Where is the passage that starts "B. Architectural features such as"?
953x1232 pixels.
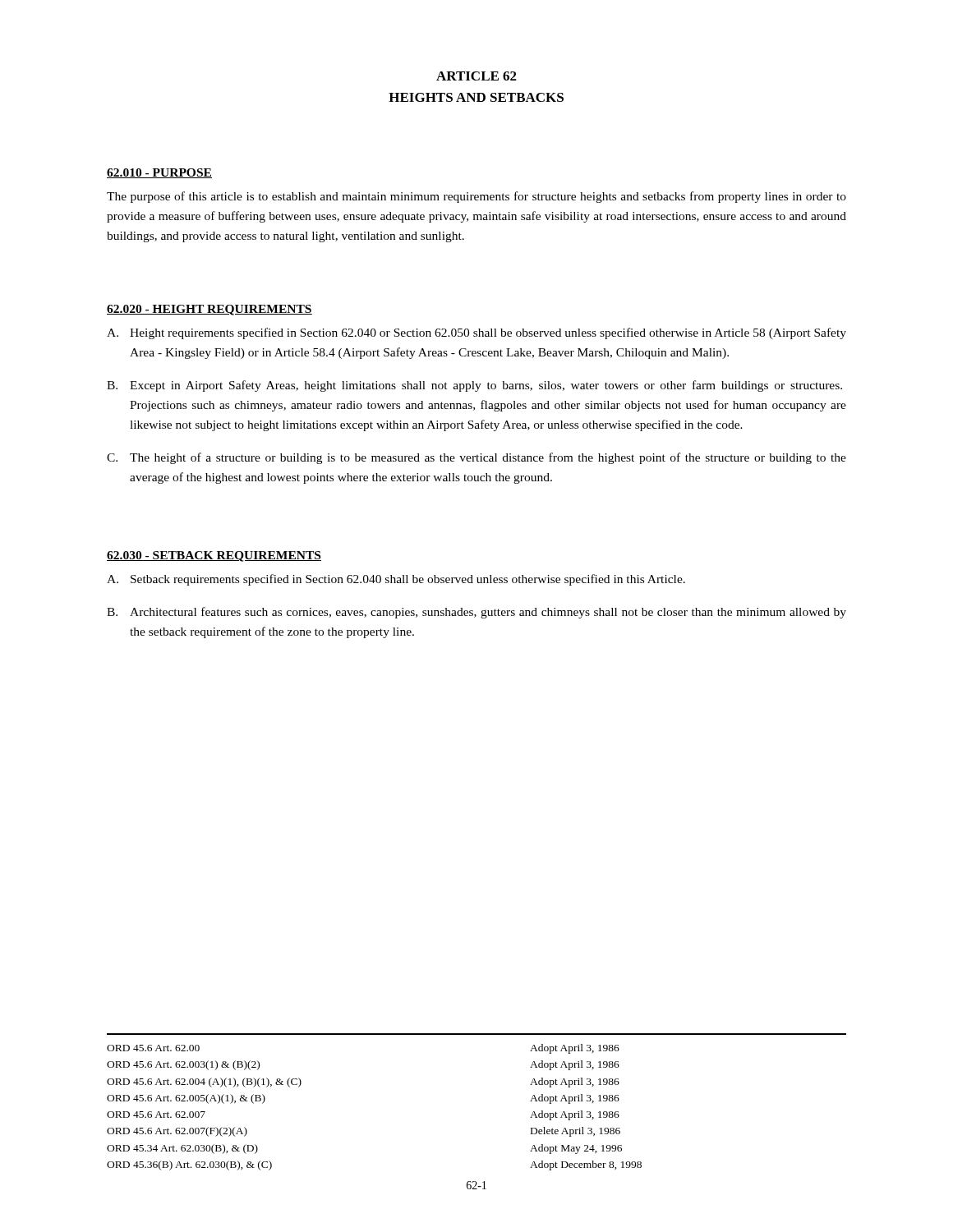click(x=476, y=622)
